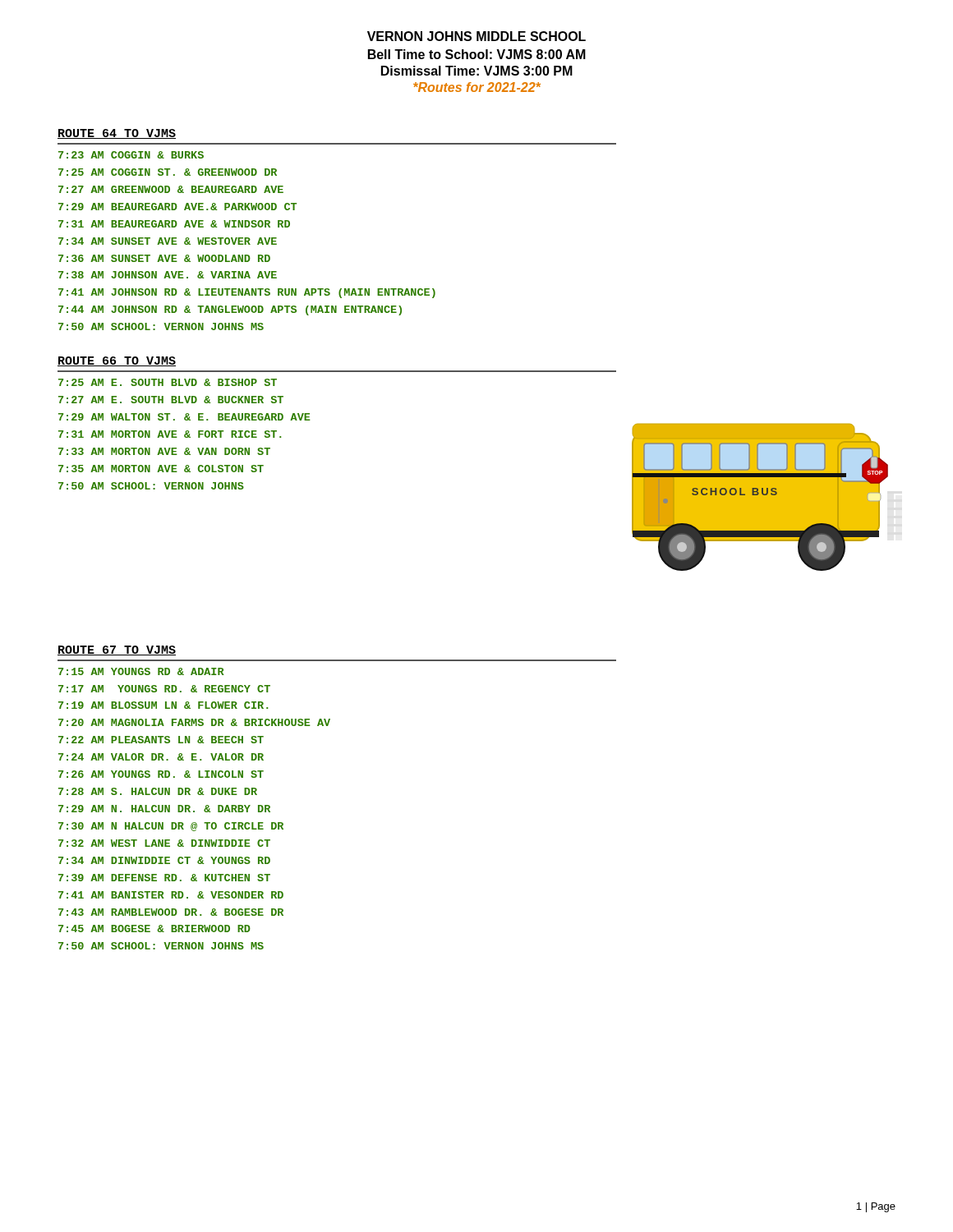Find the element starting "7:38 AM JOHNSON AVE. & VARINA AVE"
Image resolution: width=953 pixels, height=1232 pixels.
pos(167,276)
